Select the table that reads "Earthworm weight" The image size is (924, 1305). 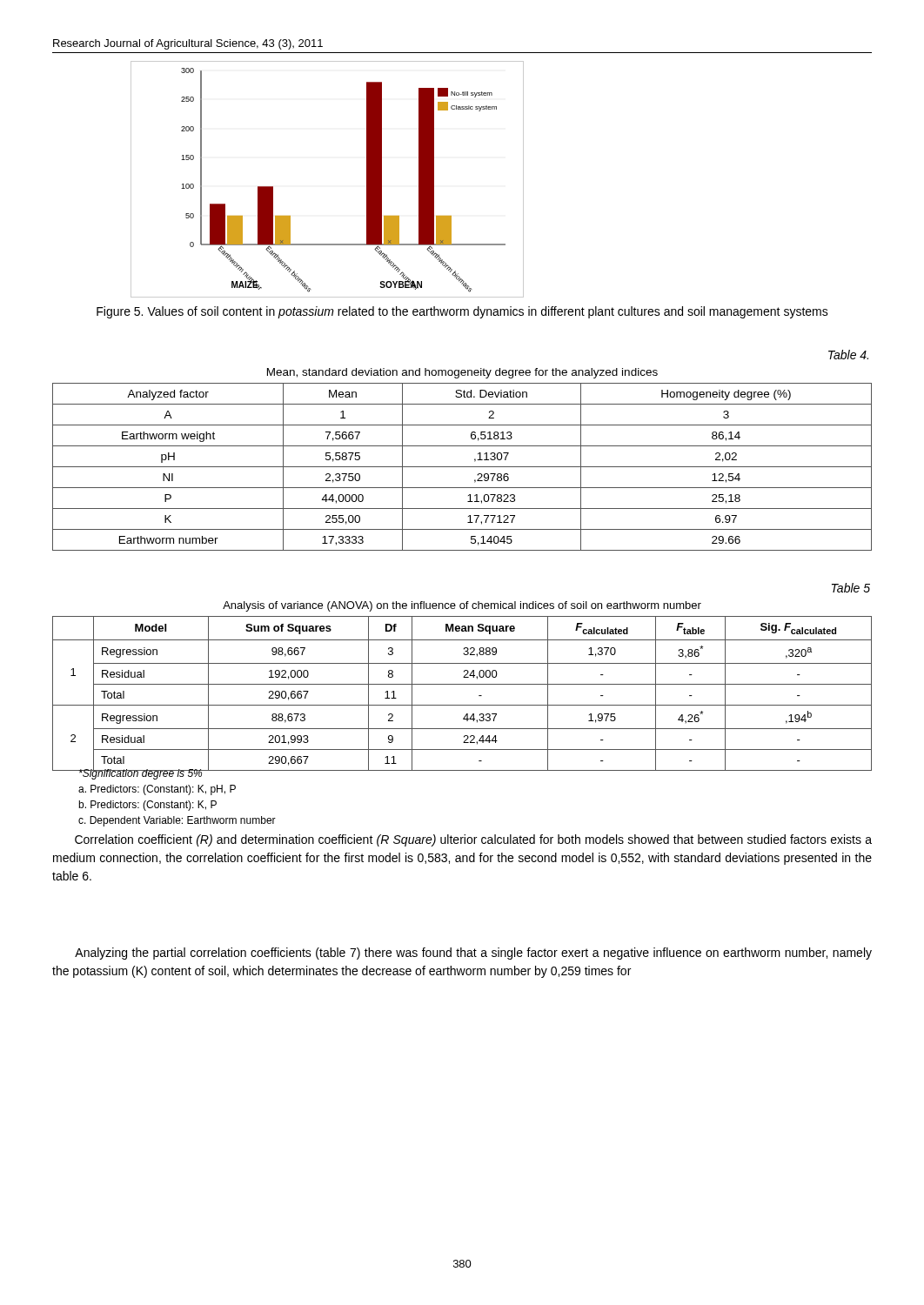pyautogui.click(x=462, y=467)
